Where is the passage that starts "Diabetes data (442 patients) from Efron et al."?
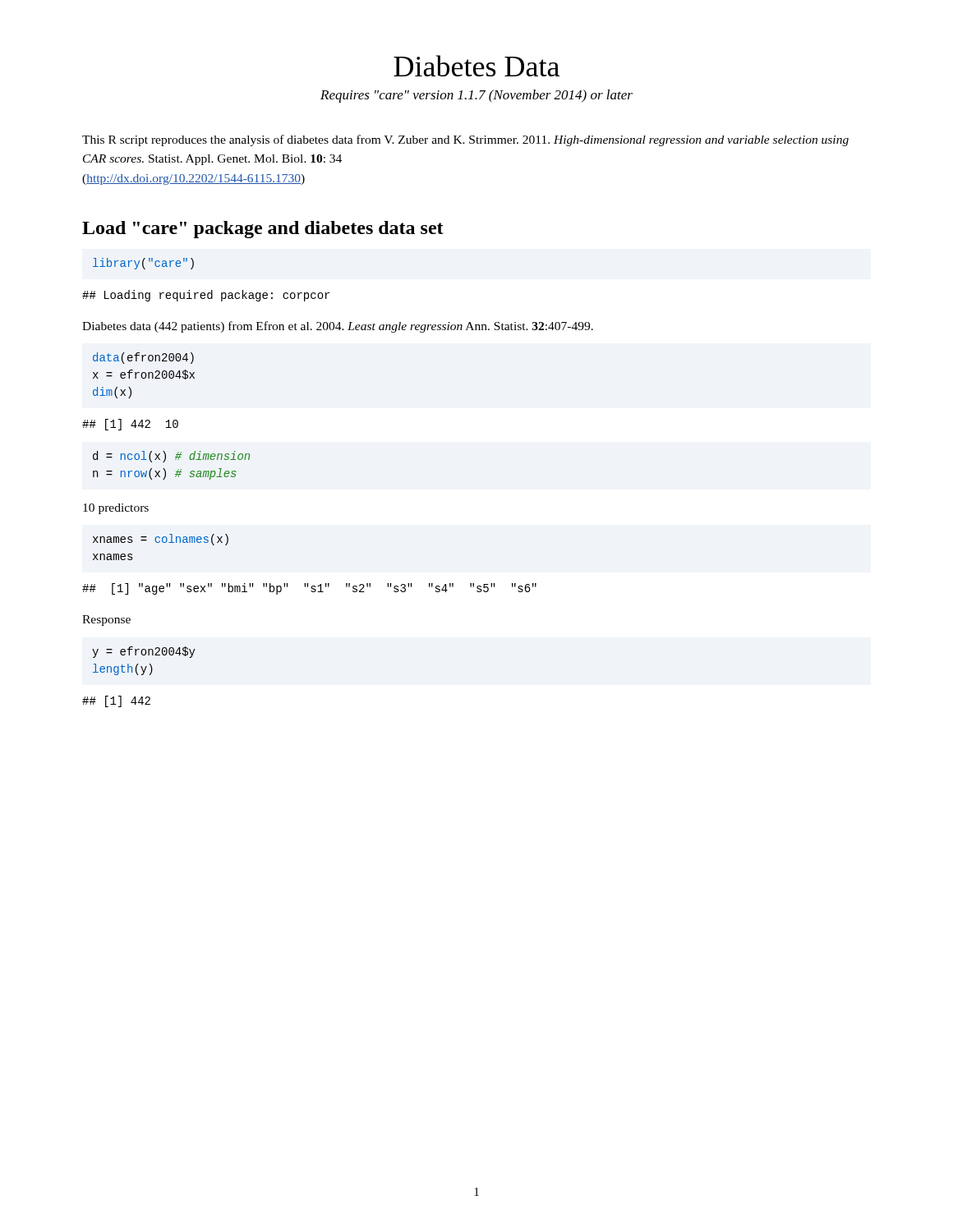953x1232 pixels. 338,325
